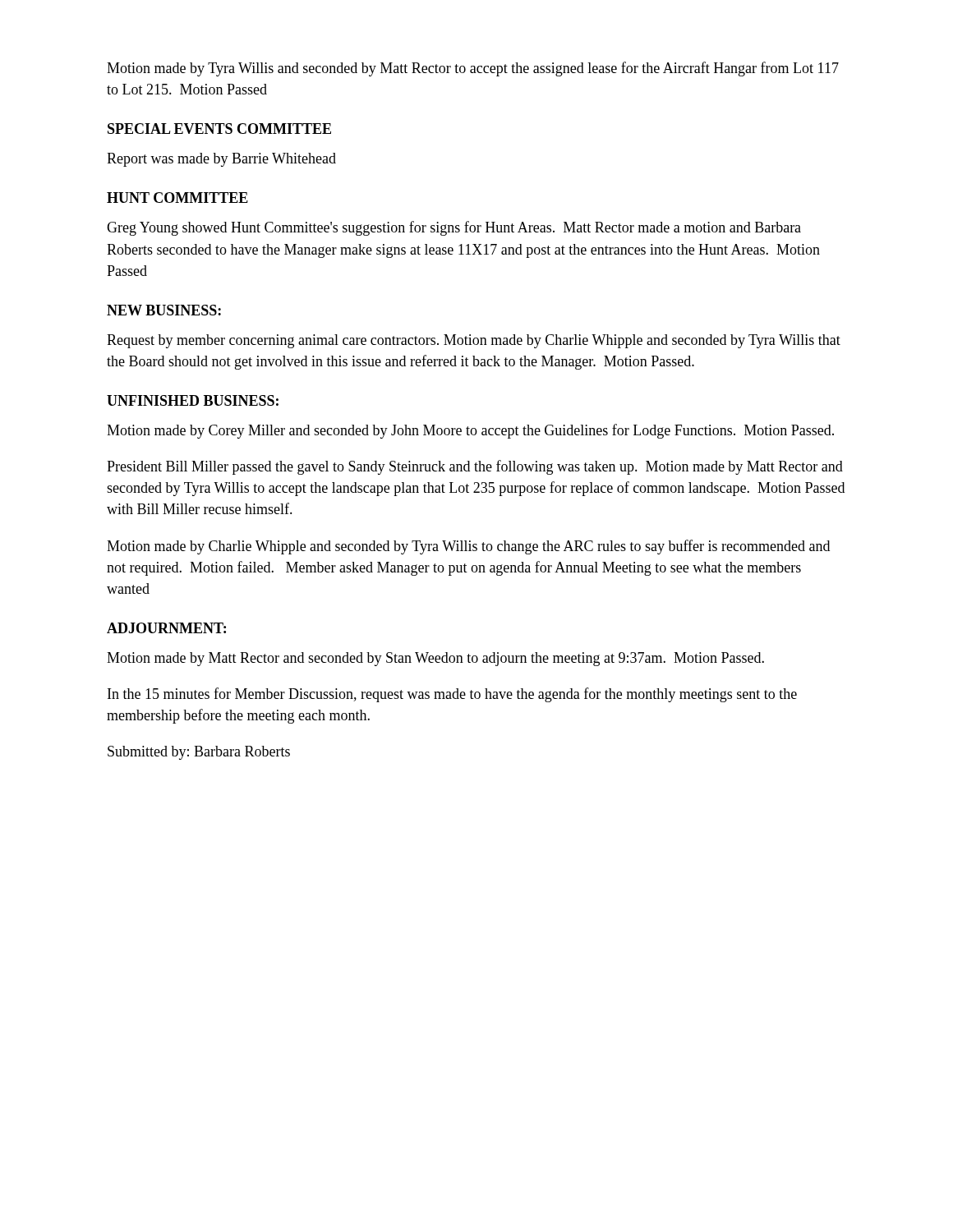The height and width of the screenshot is (1232, 953).
Task: Point to "Submitted by: Barbara Roberts"
Action: click(x=199, y=752)
